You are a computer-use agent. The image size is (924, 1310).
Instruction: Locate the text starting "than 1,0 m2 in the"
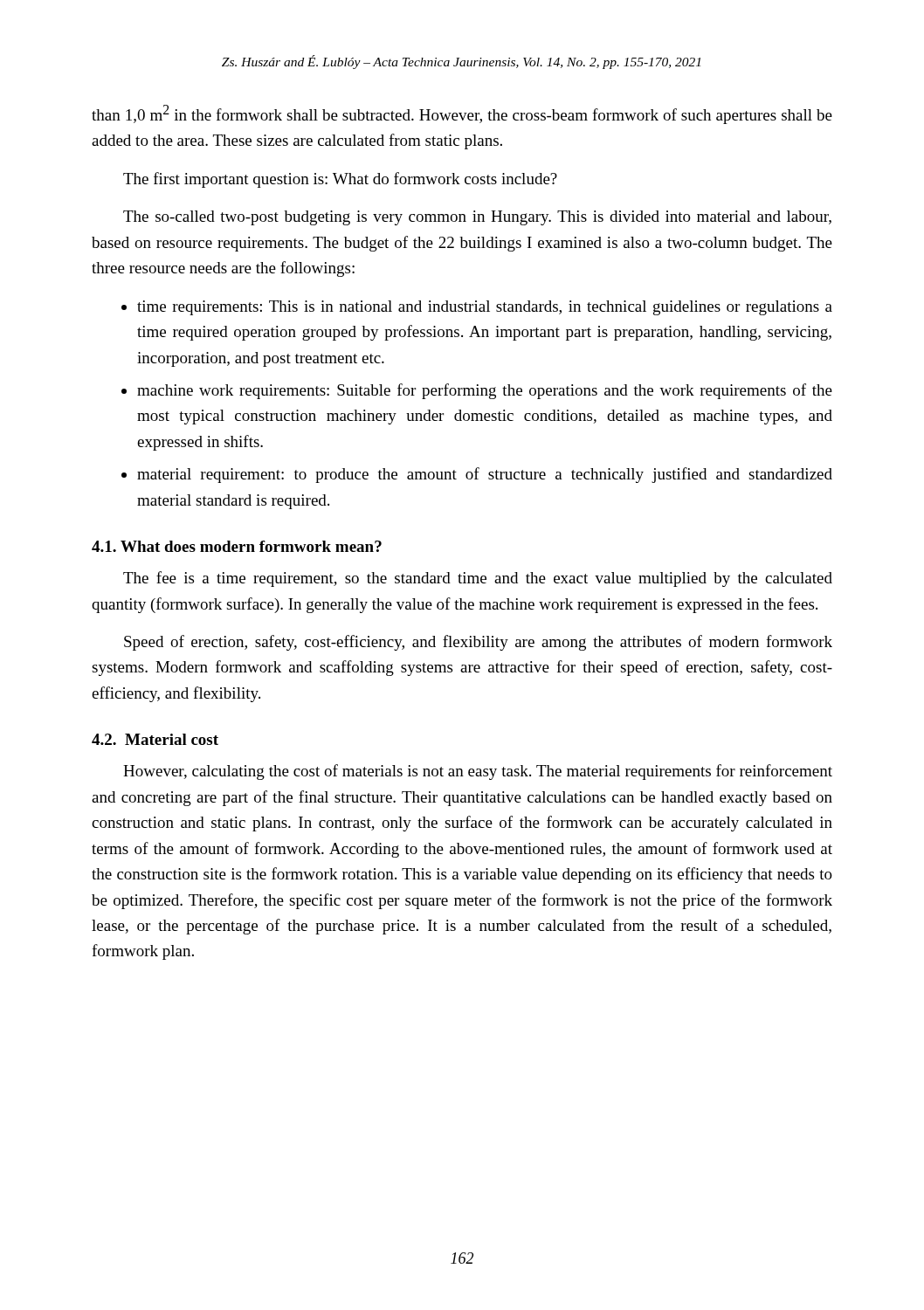click(462, 126)
